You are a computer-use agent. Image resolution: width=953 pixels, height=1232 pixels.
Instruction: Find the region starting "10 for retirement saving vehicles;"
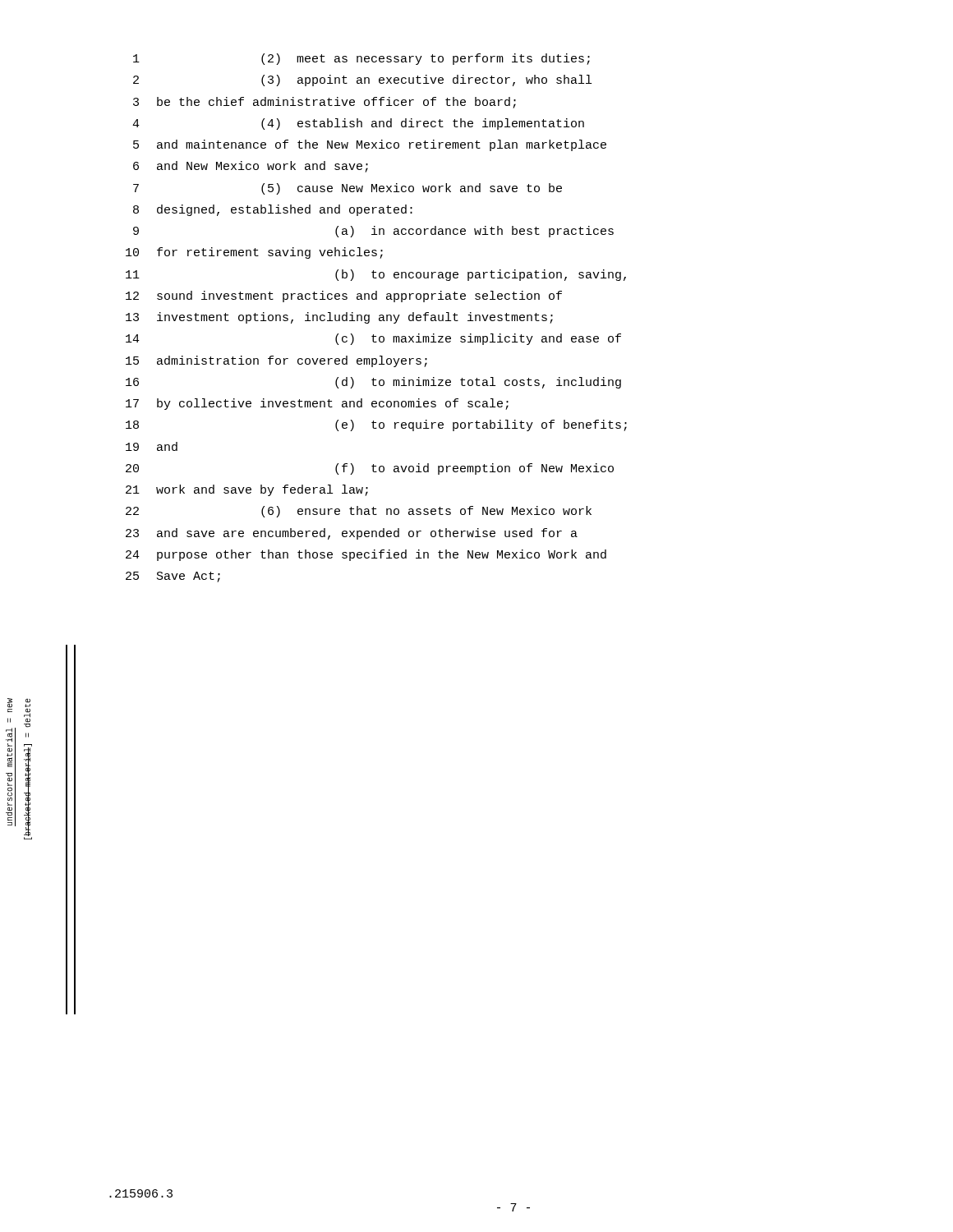pos(254,253)
